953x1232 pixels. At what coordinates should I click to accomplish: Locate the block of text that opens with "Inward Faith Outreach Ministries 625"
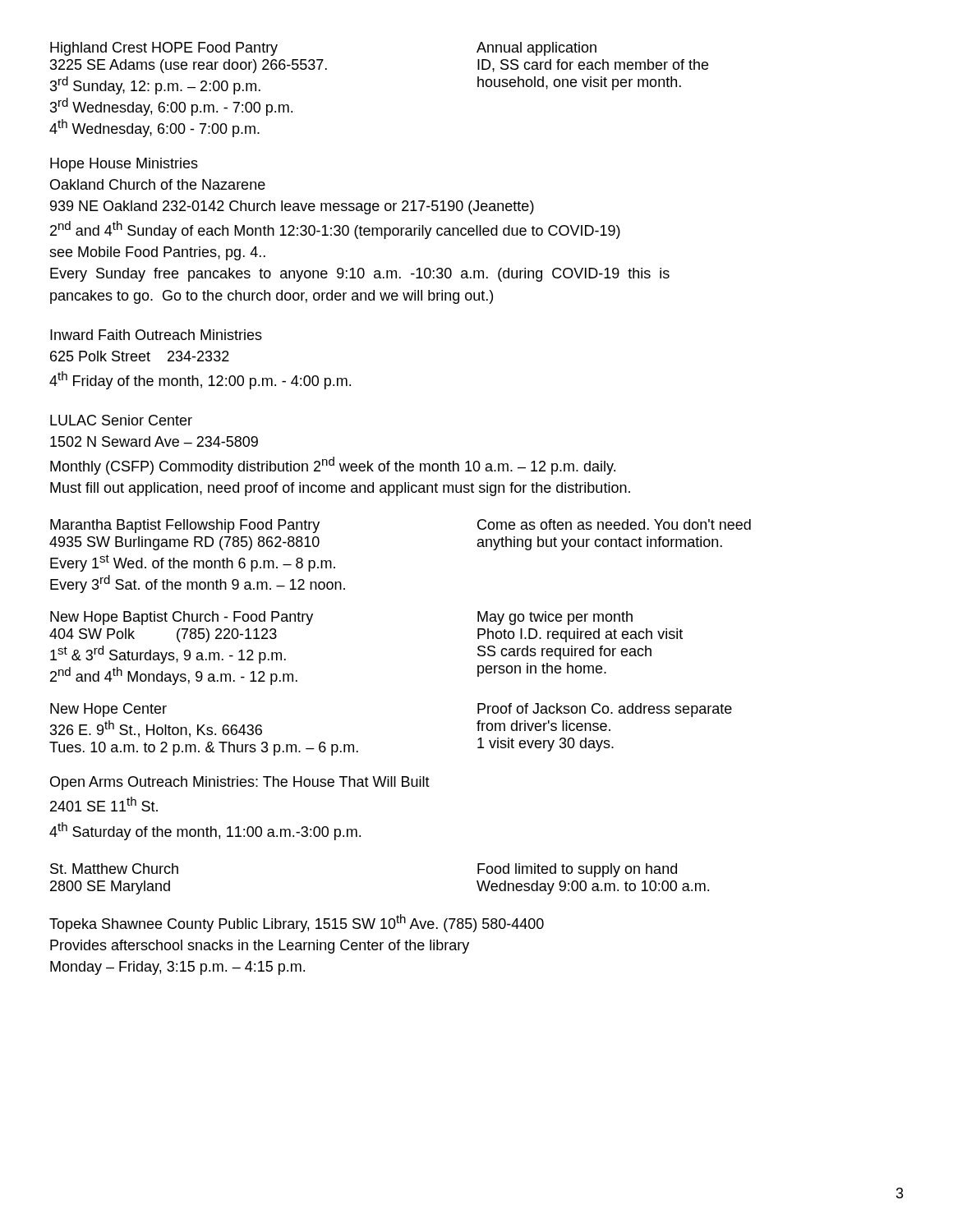pos(201,358)
